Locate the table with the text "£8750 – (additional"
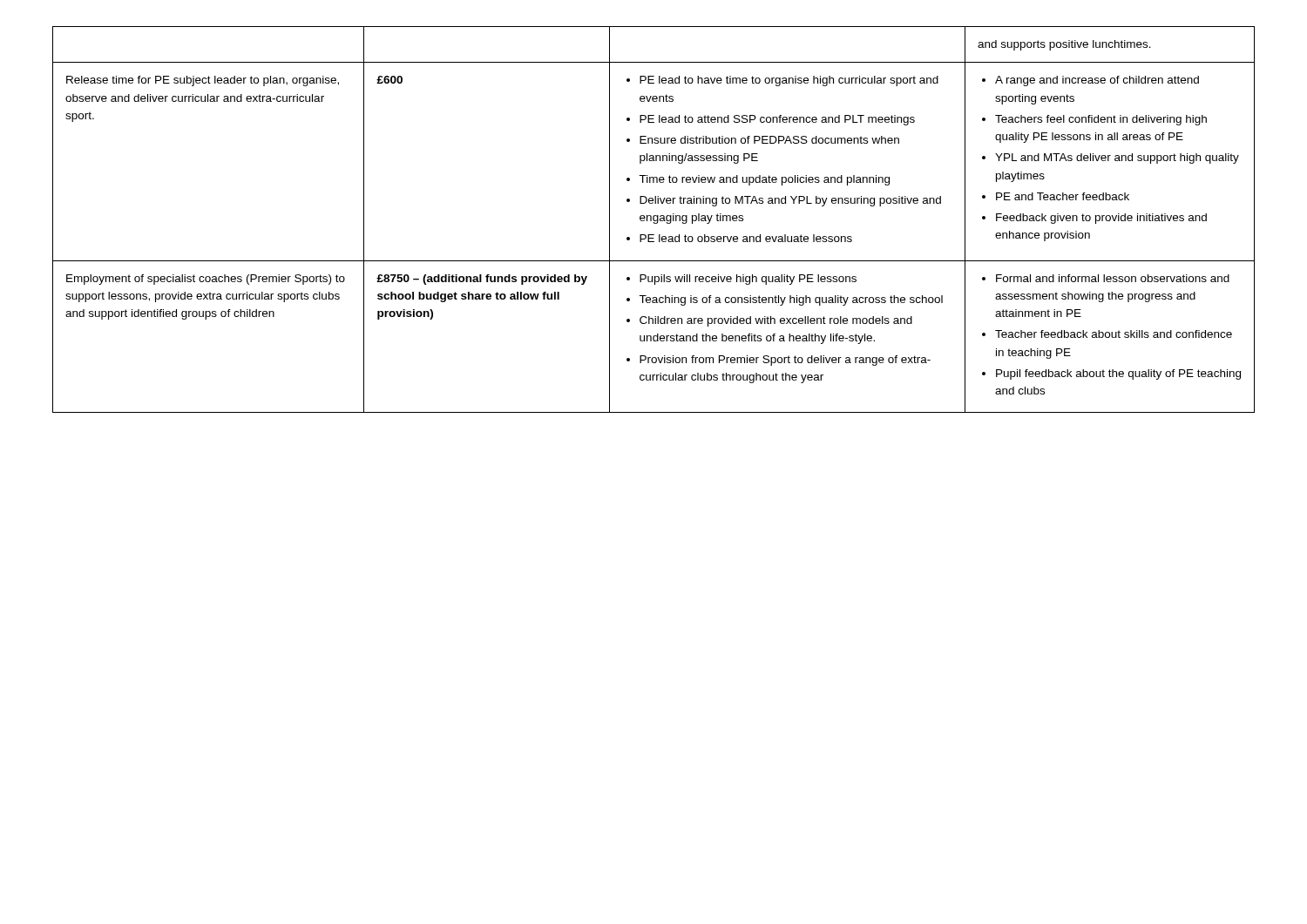The width and height of the screenshot is (1307, 924). tap(654, 220)
